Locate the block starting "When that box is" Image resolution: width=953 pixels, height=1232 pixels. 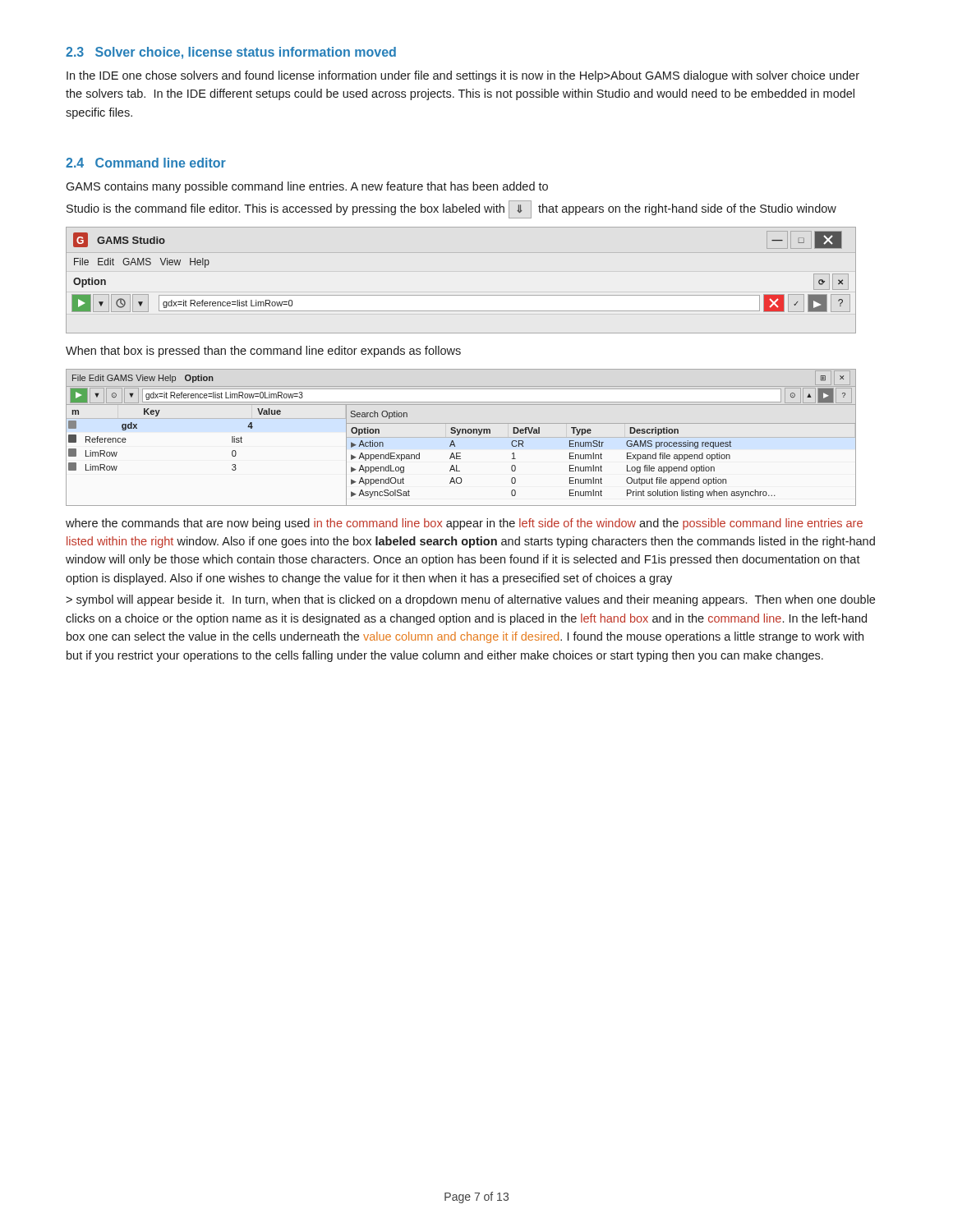[263, 351]
